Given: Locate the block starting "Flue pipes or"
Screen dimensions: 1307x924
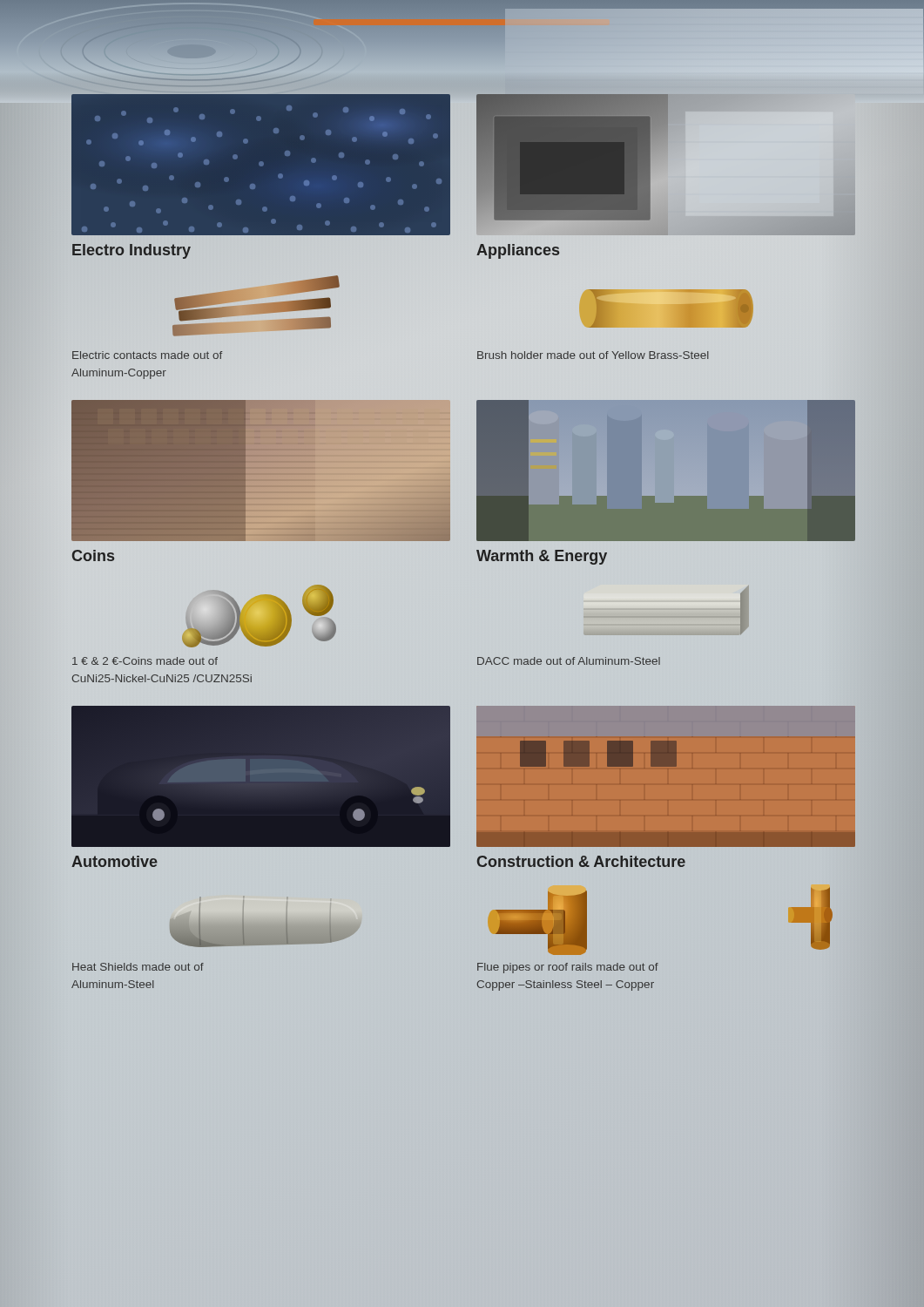Looking at the screenshot, I should click(567, 975).
